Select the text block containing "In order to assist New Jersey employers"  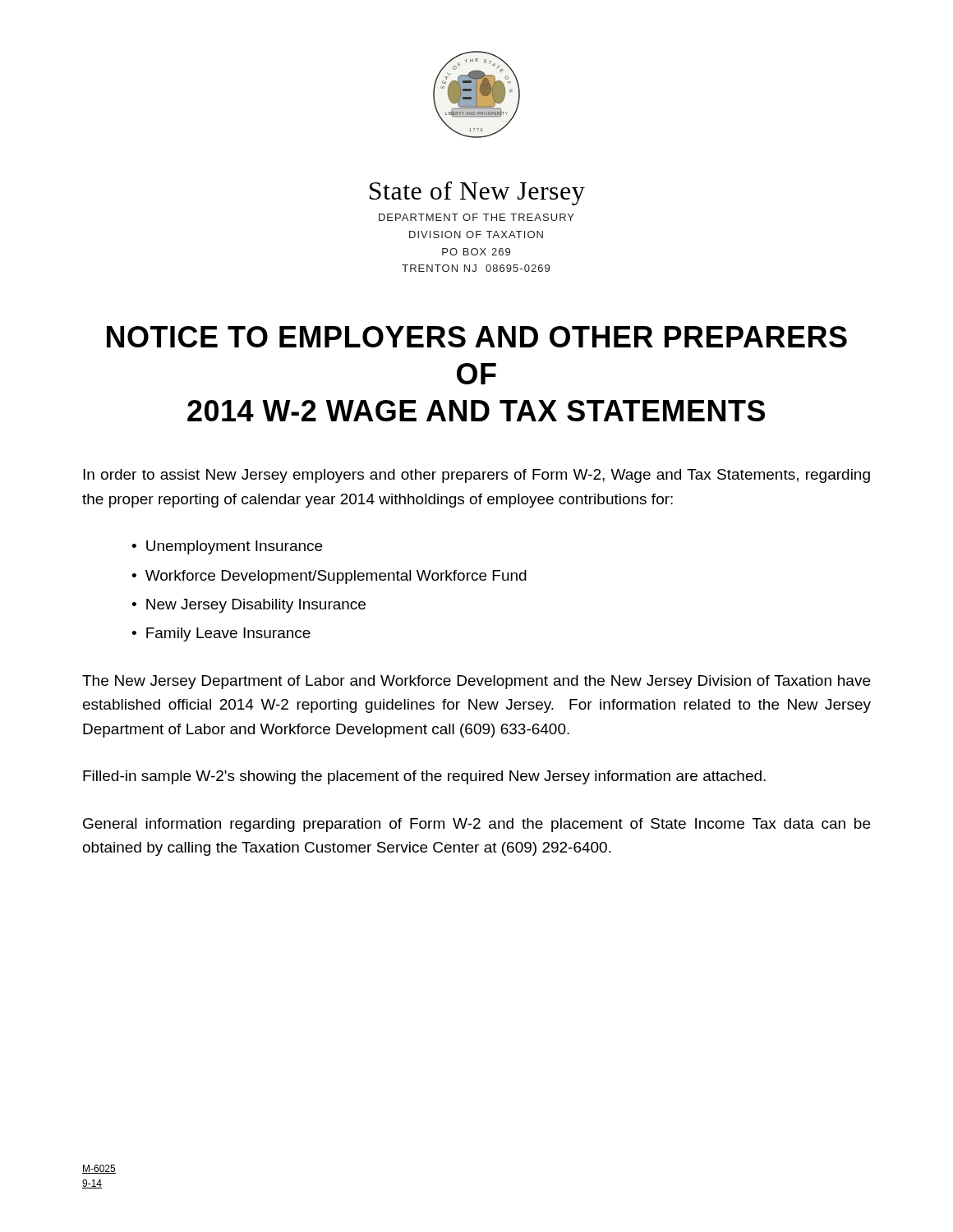tap(476, 487)
